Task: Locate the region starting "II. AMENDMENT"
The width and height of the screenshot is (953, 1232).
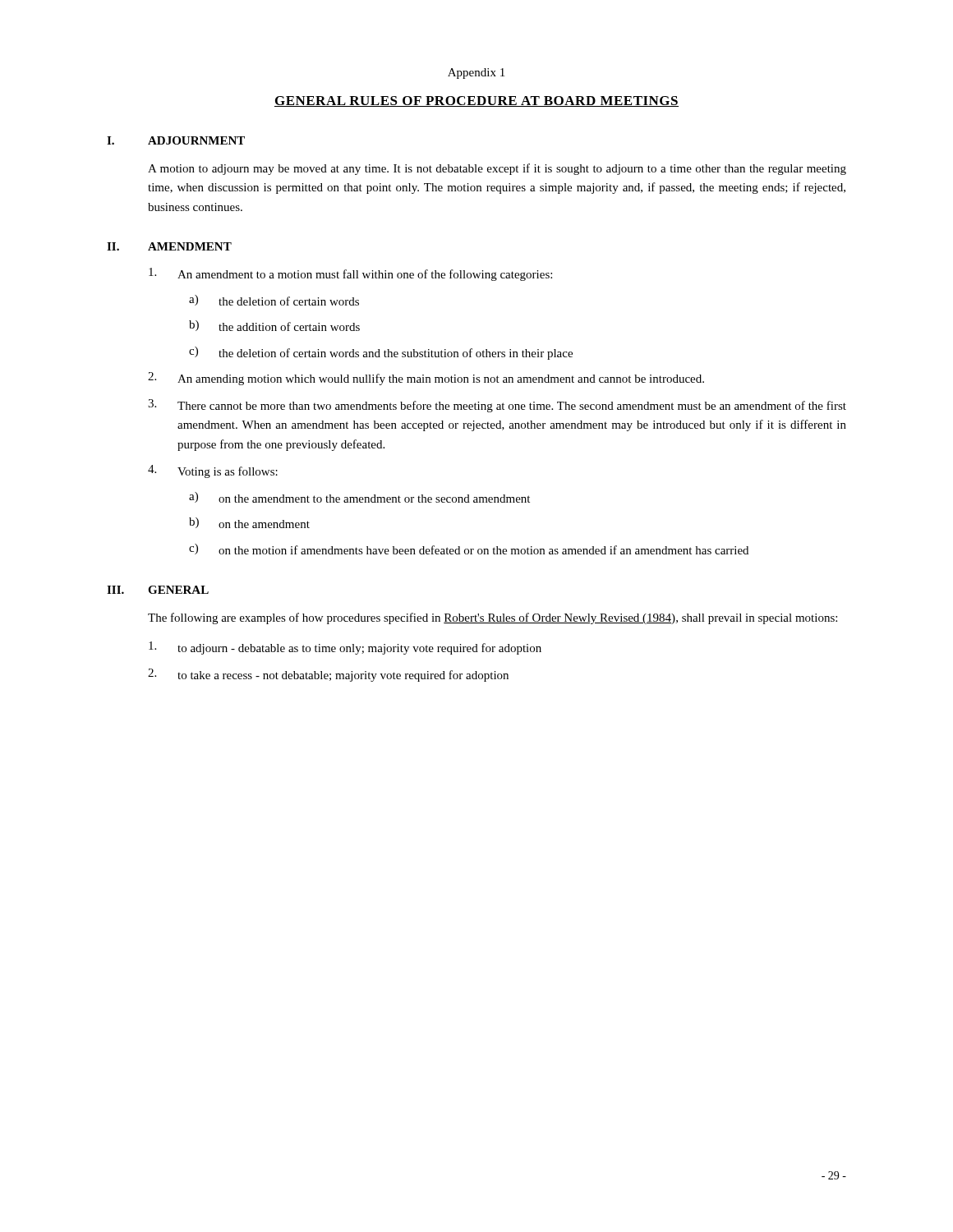Action: (169, 247)
